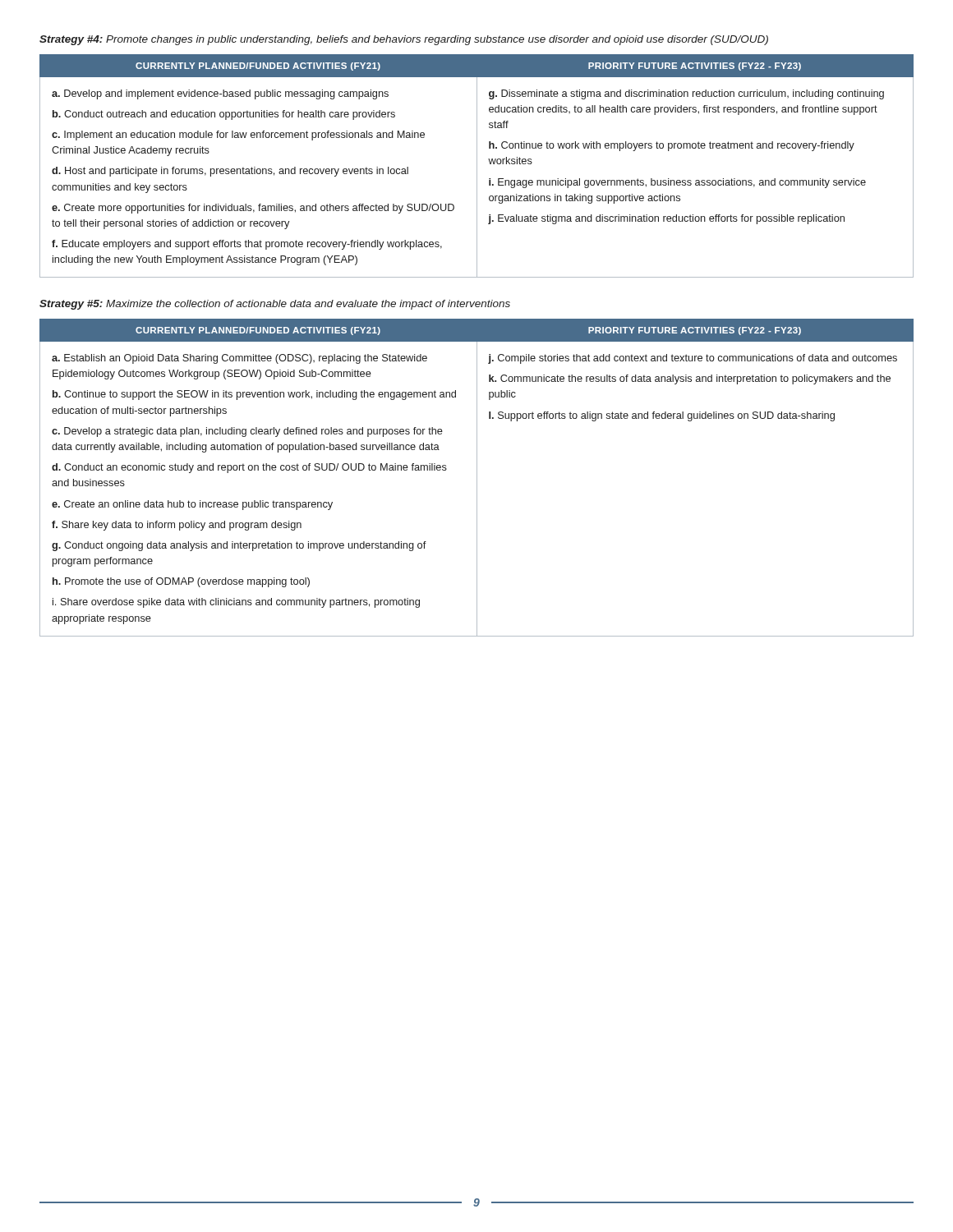Locate the section header containing "Strategy #4: Promote"

[x=476, y=39]
